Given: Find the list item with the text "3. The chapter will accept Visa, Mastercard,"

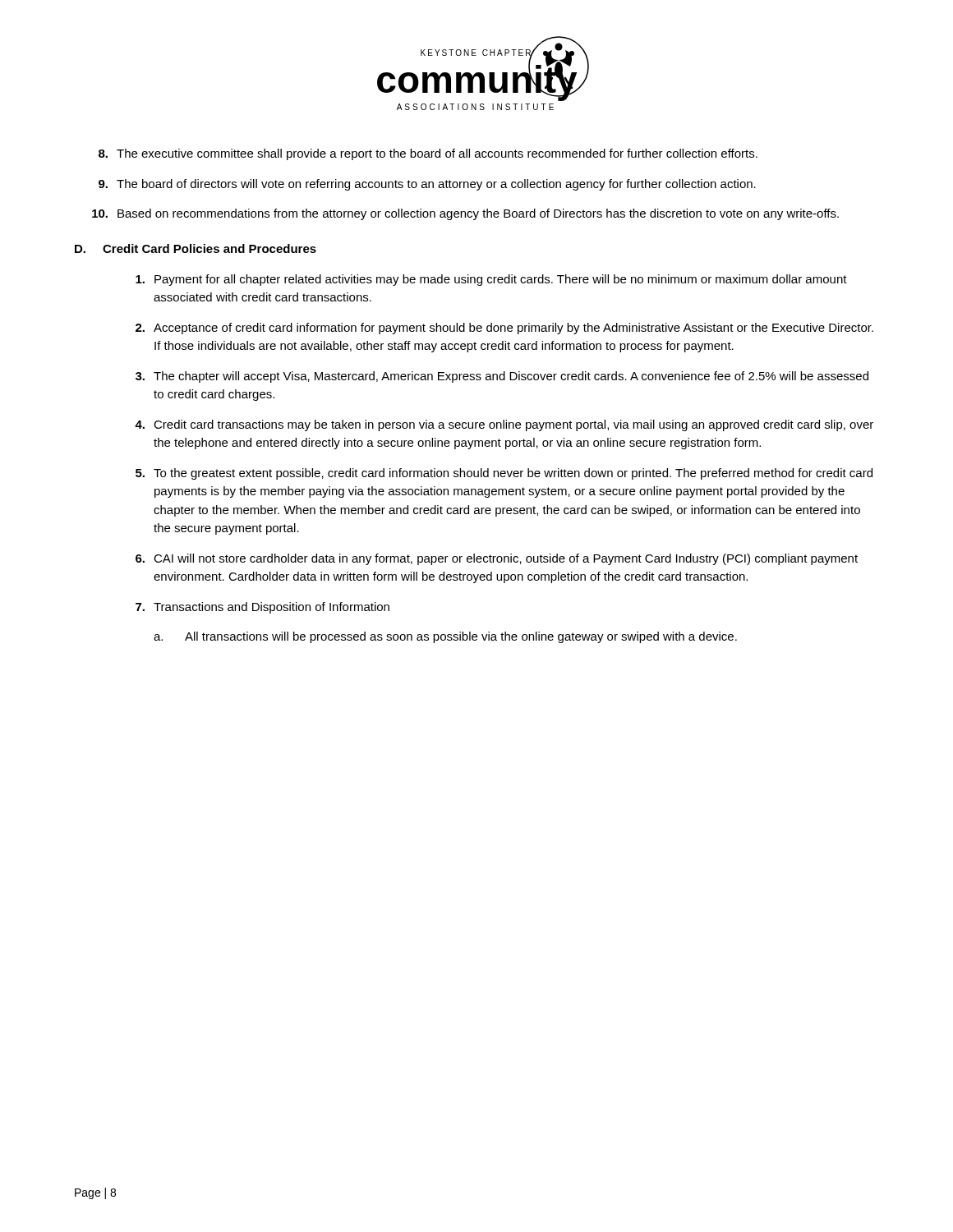Looking at the screenshot, I should pyautogui.click(x=490, y=385).
